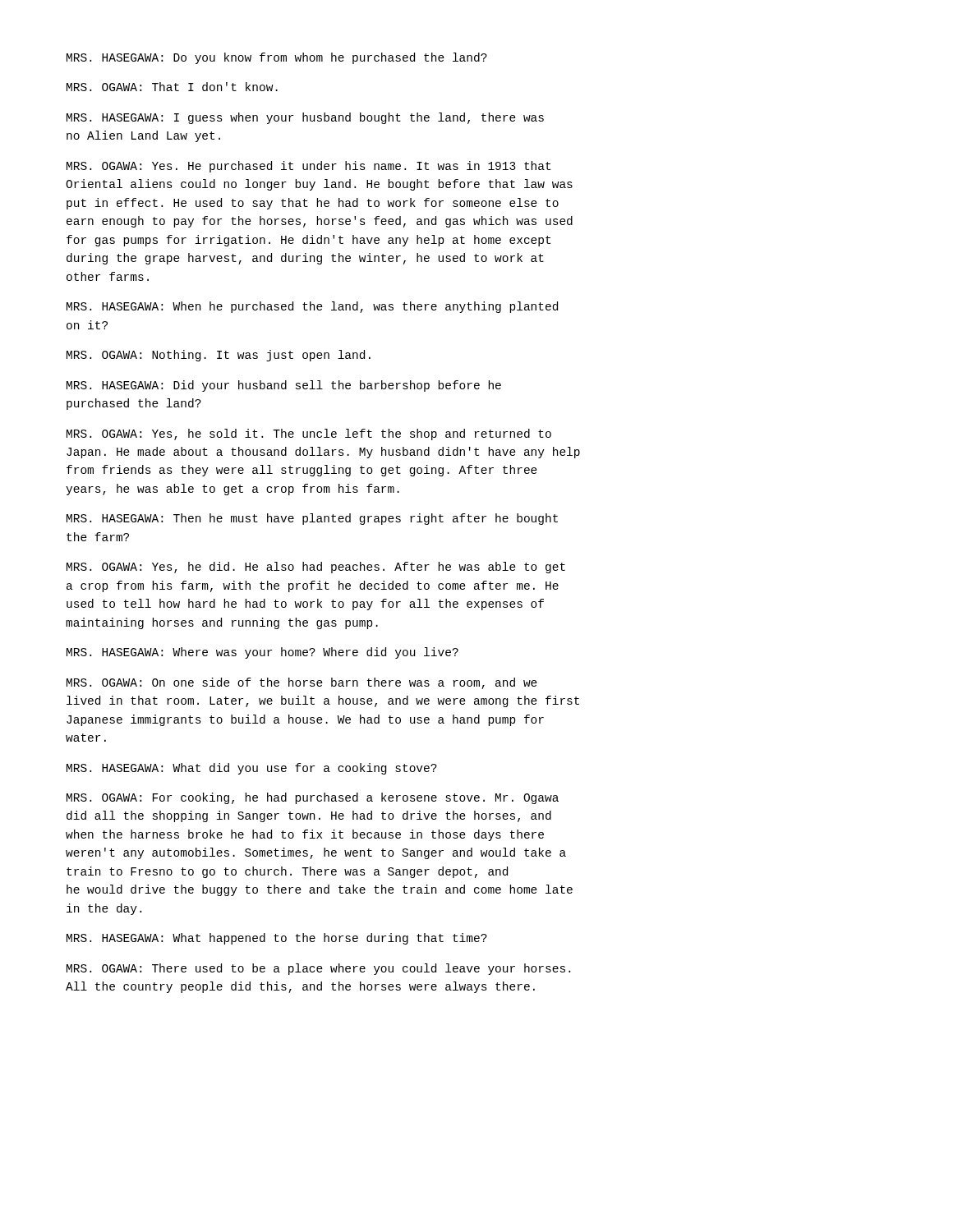Find the region starting "MRS. OGAWA: Yes. He purchased"
Image resolution: width=953 pixels, height=1232 pixels.
pos(476,222)
